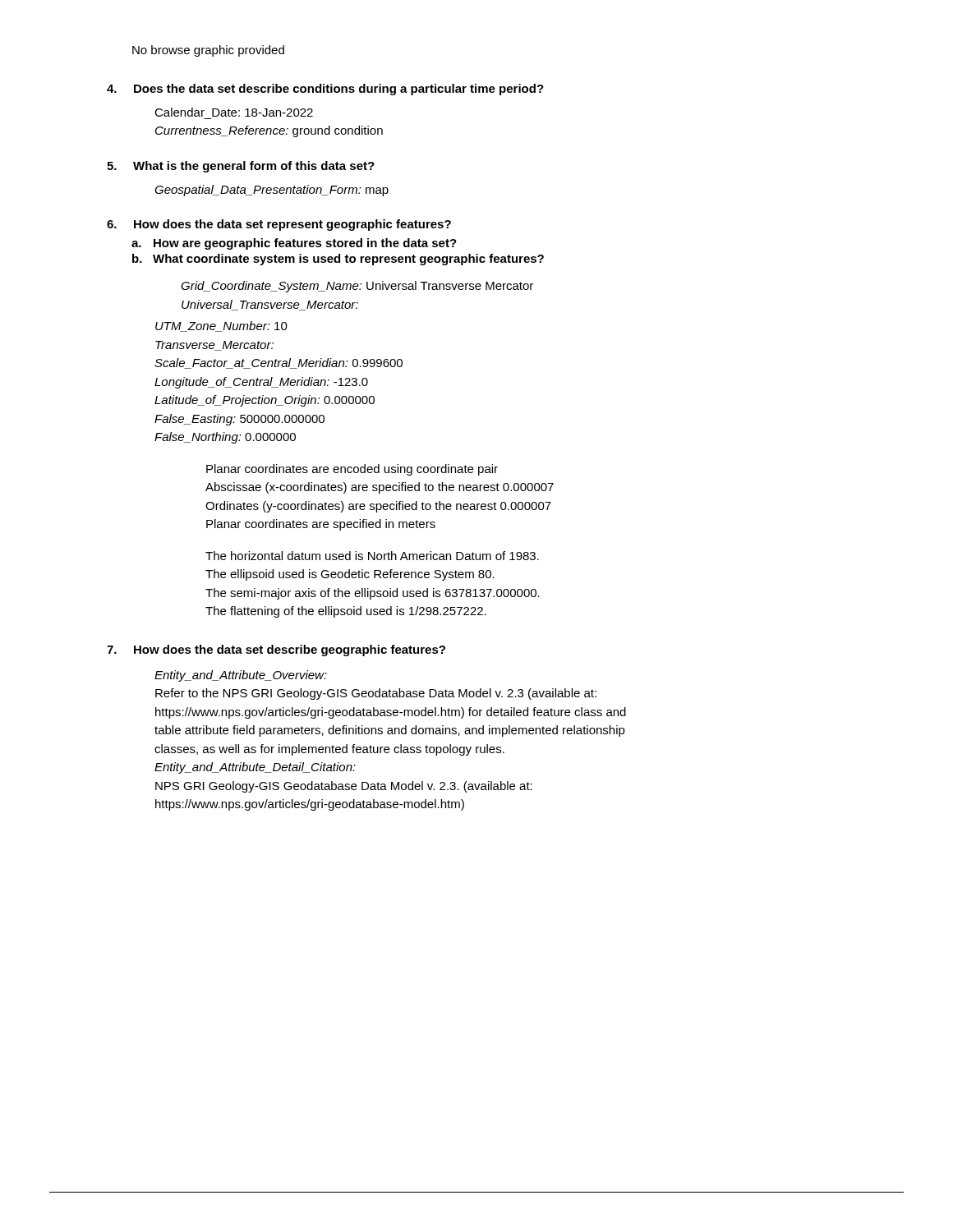The image size is (953, 1232).
Task: Find the list item that reads "7. How does the data set"
Action: (x=276, y=649)
